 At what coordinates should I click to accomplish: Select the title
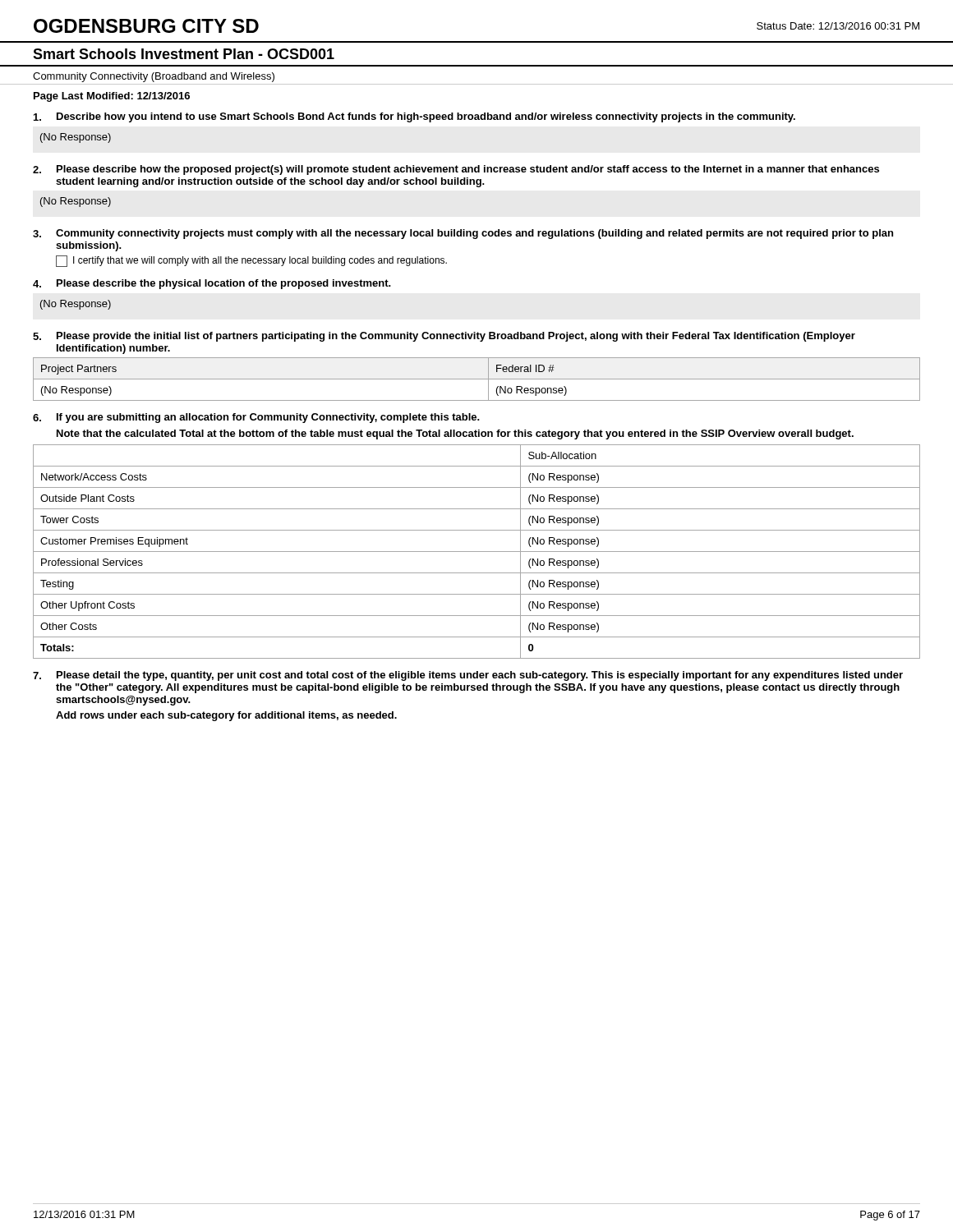184,54
